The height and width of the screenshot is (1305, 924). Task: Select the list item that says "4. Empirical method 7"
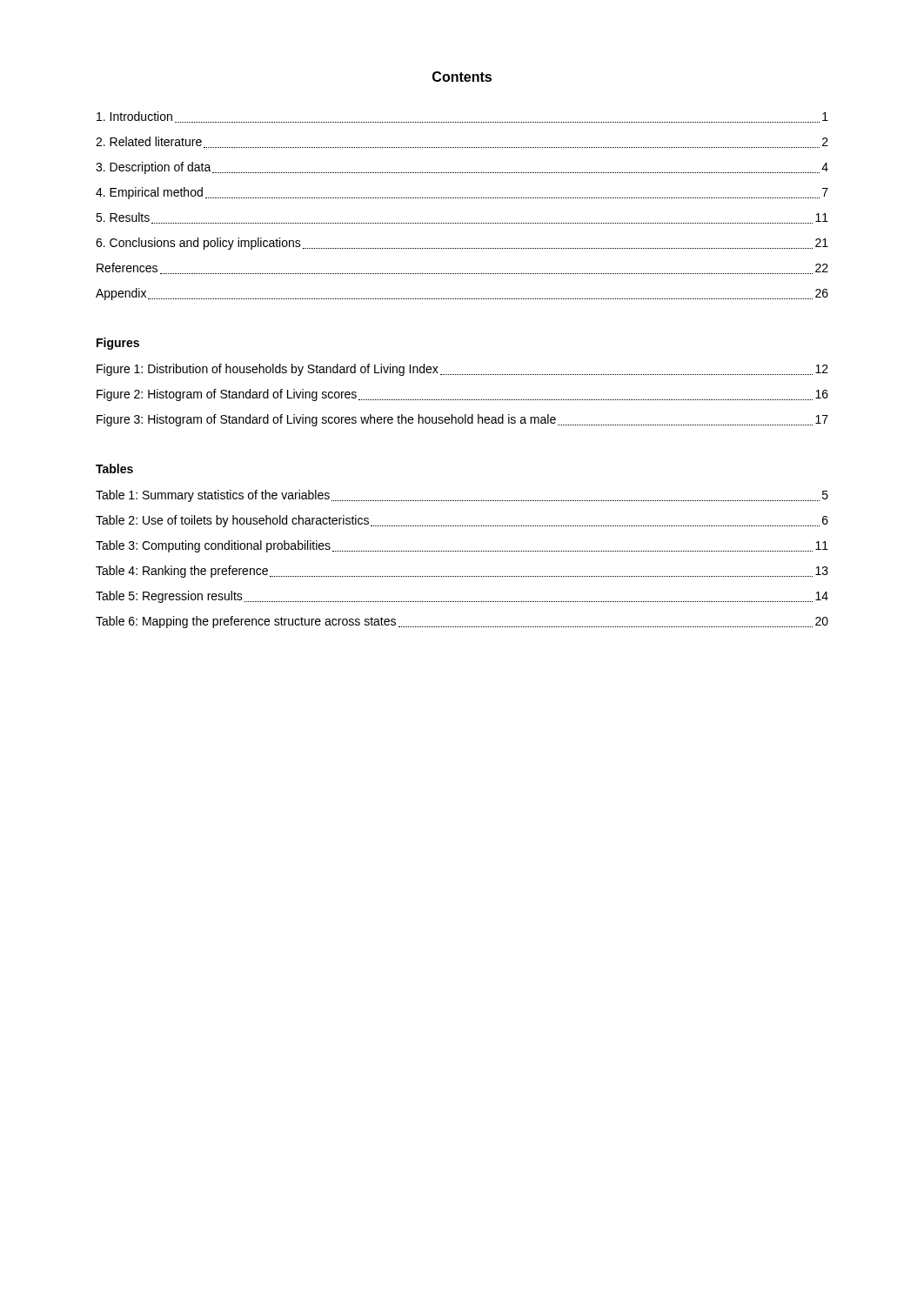[x=462, y=194]
